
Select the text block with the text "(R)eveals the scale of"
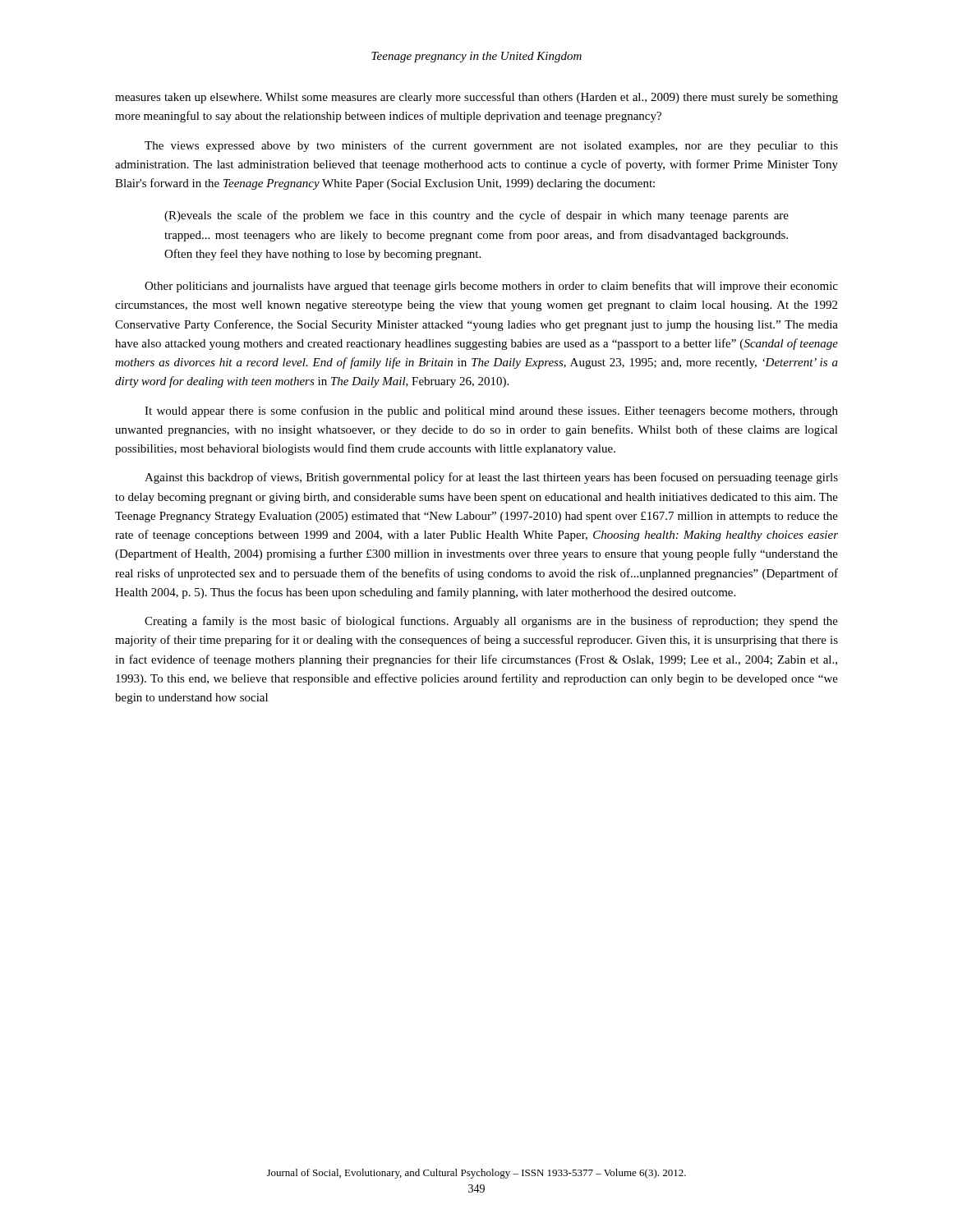point(476,235)
